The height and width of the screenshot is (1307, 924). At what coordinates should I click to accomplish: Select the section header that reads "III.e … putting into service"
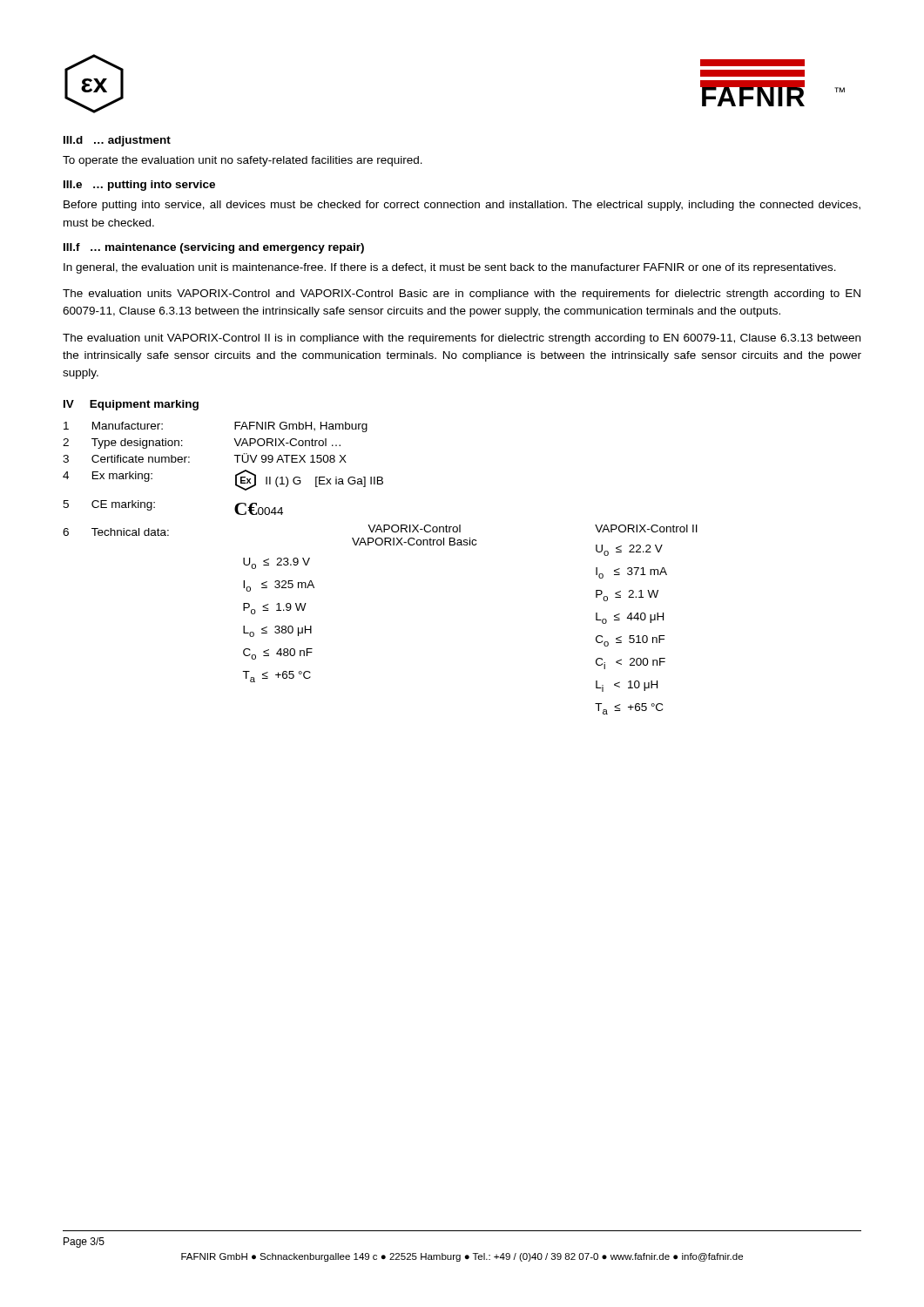pyautogui.click(x=139, y=185)
